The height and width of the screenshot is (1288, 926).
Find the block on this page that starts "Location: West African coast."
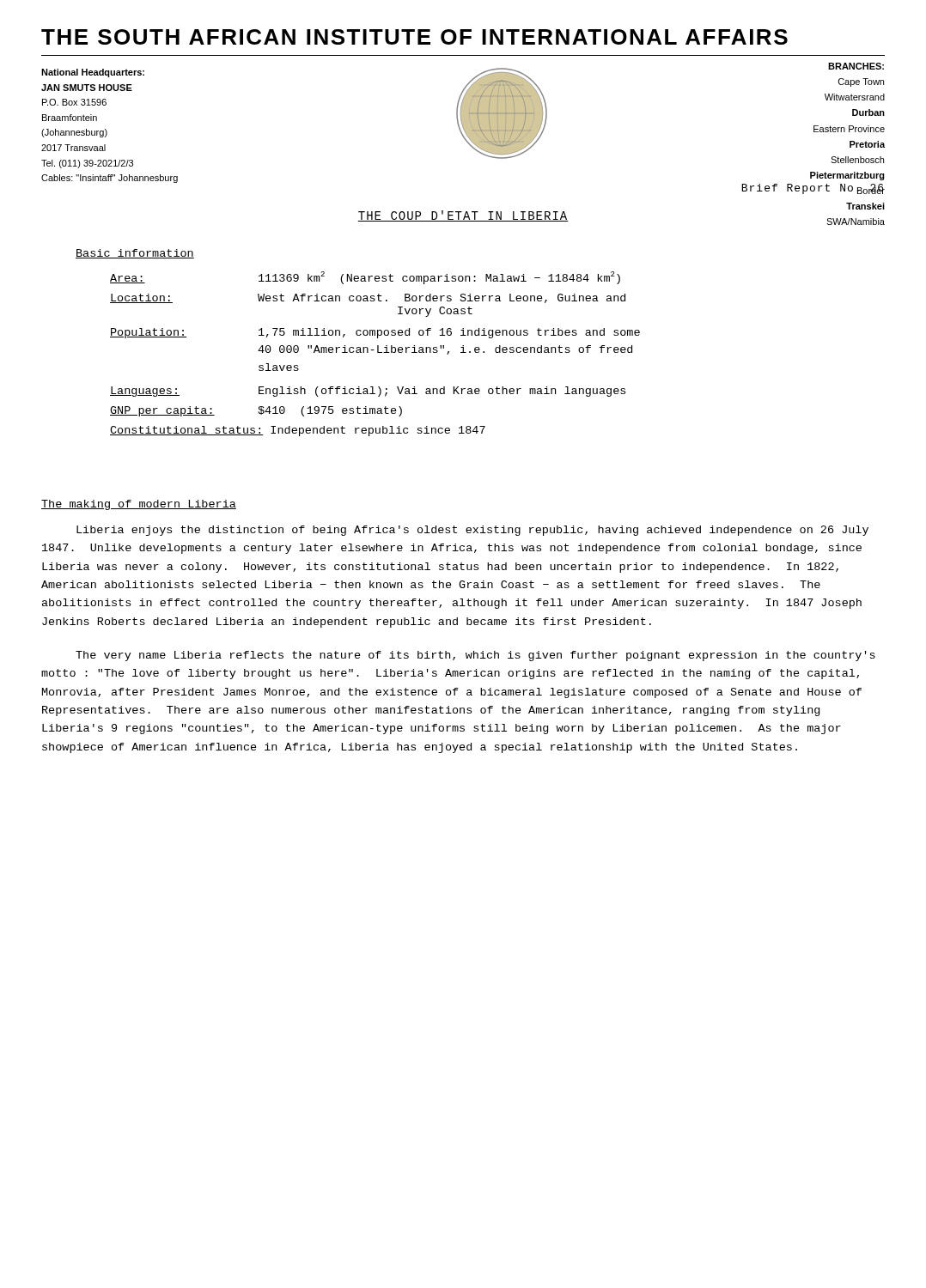(368, 304)
